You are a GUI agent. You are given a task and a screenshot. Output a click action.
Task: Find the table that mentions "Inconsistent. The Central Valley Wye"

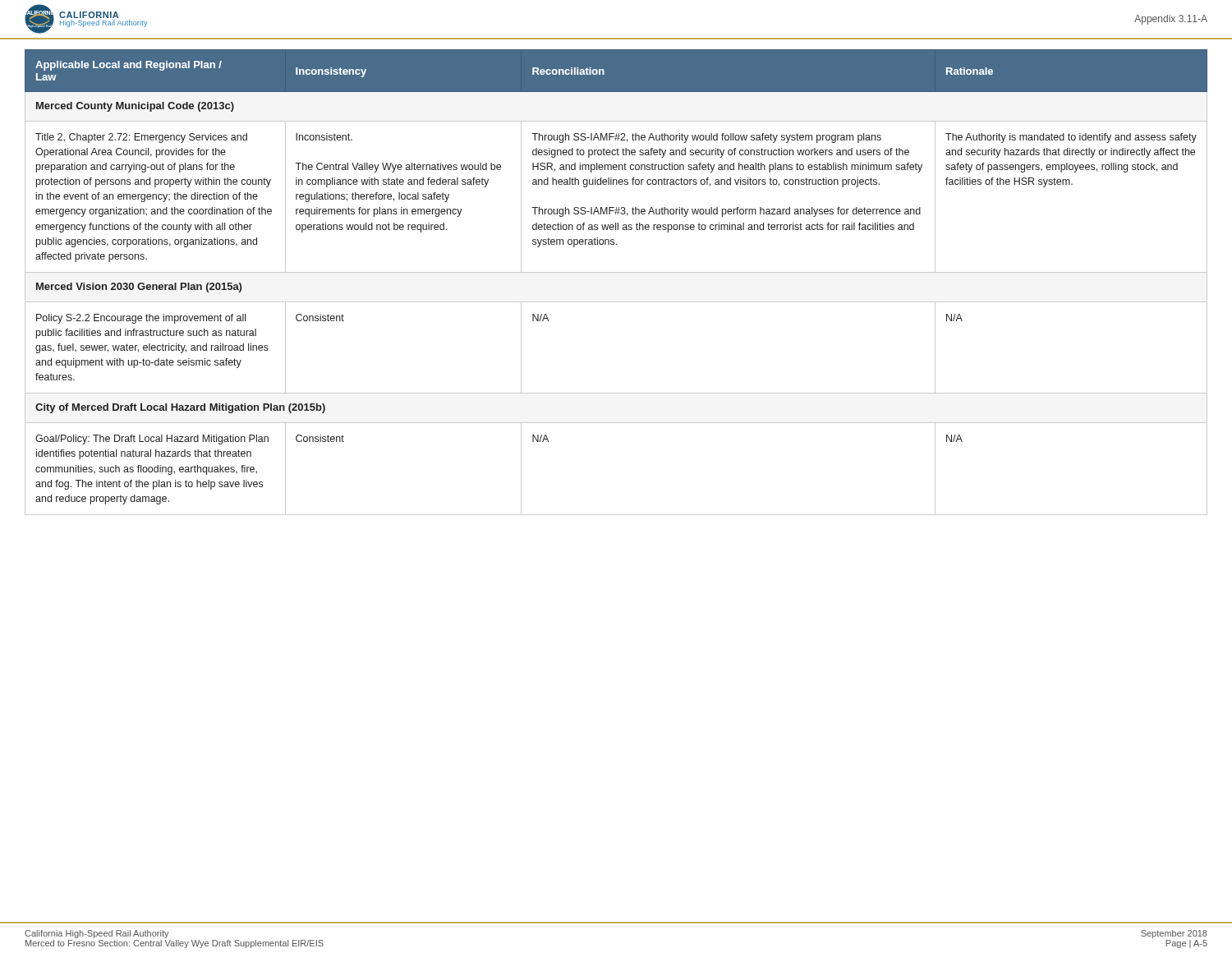point(616,282)
